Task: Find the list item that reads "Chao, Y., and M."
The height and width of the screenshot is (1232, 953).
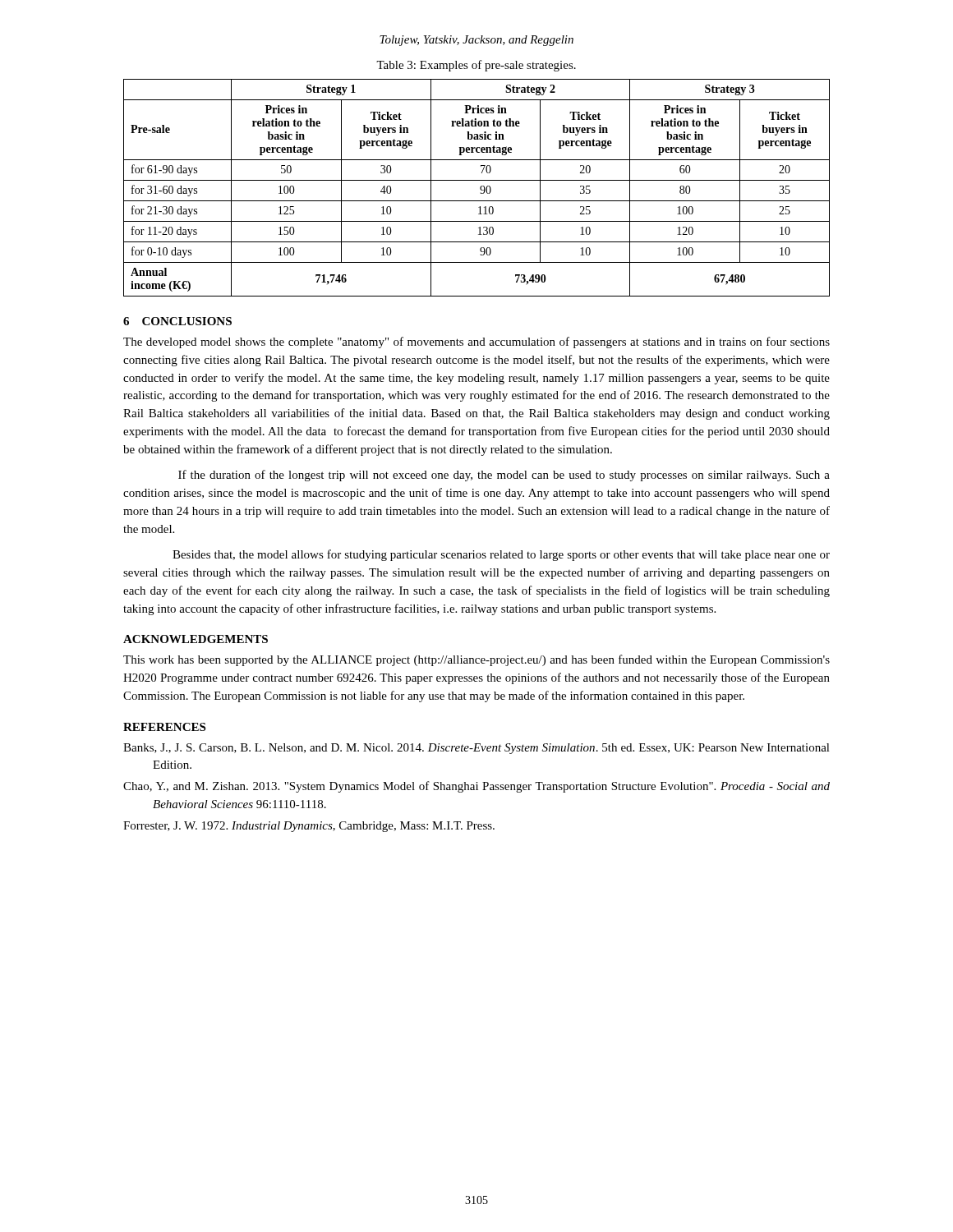Action: tap(476, 795)
